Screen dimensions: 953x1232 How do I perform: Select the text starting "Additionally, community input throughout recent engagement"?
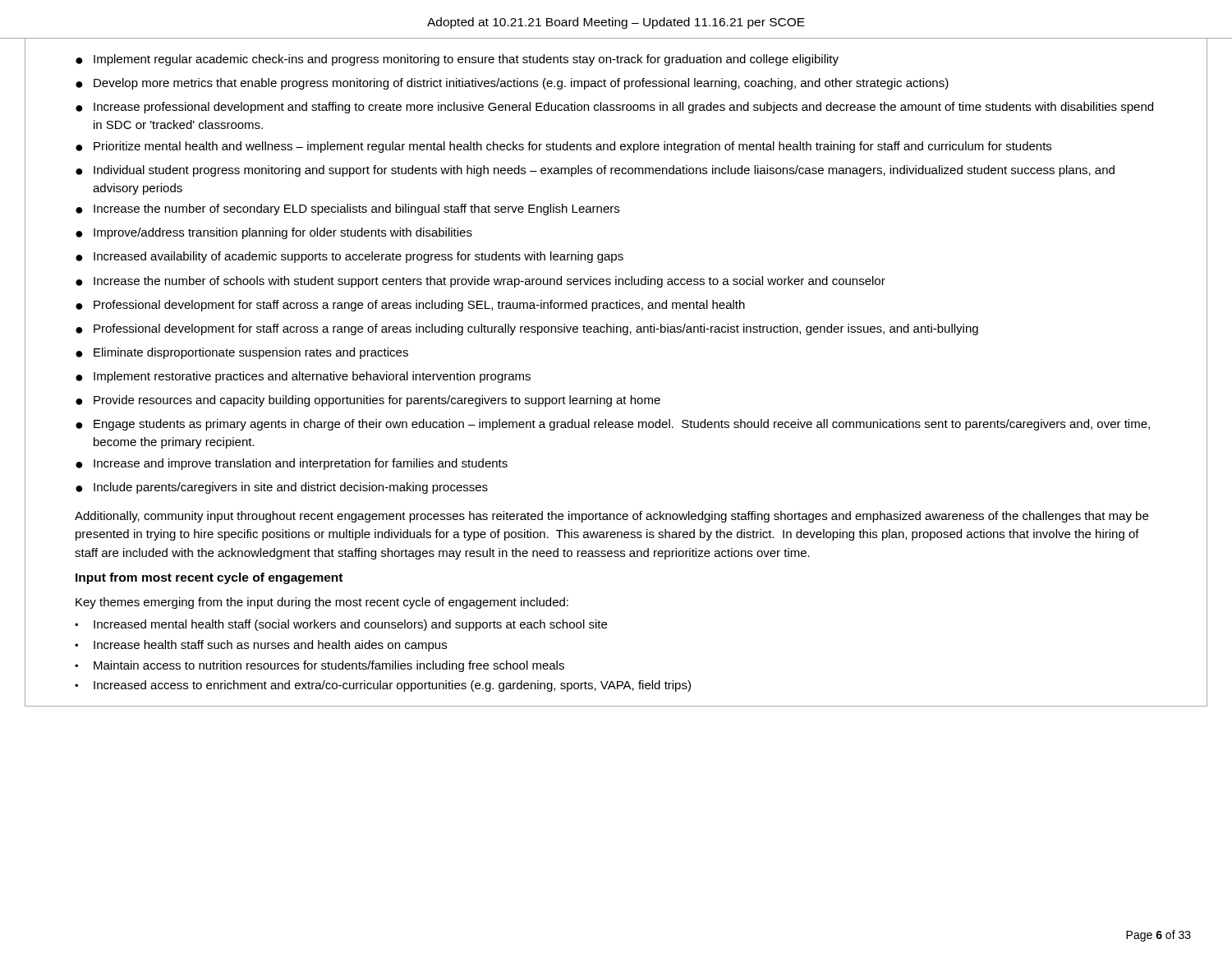click(612, 534)
